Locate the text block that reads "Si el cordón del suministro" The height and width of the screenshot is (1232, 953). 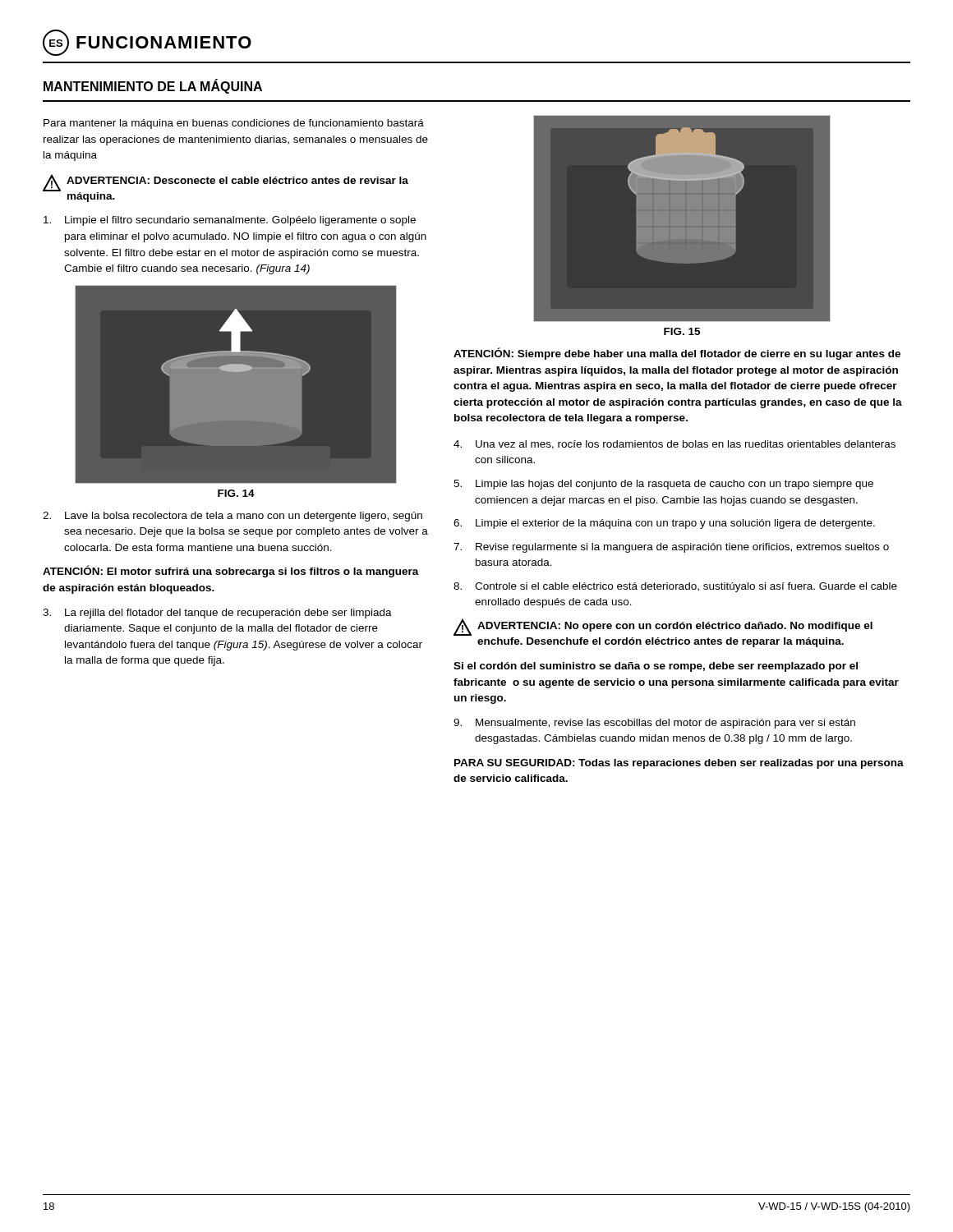676,682
